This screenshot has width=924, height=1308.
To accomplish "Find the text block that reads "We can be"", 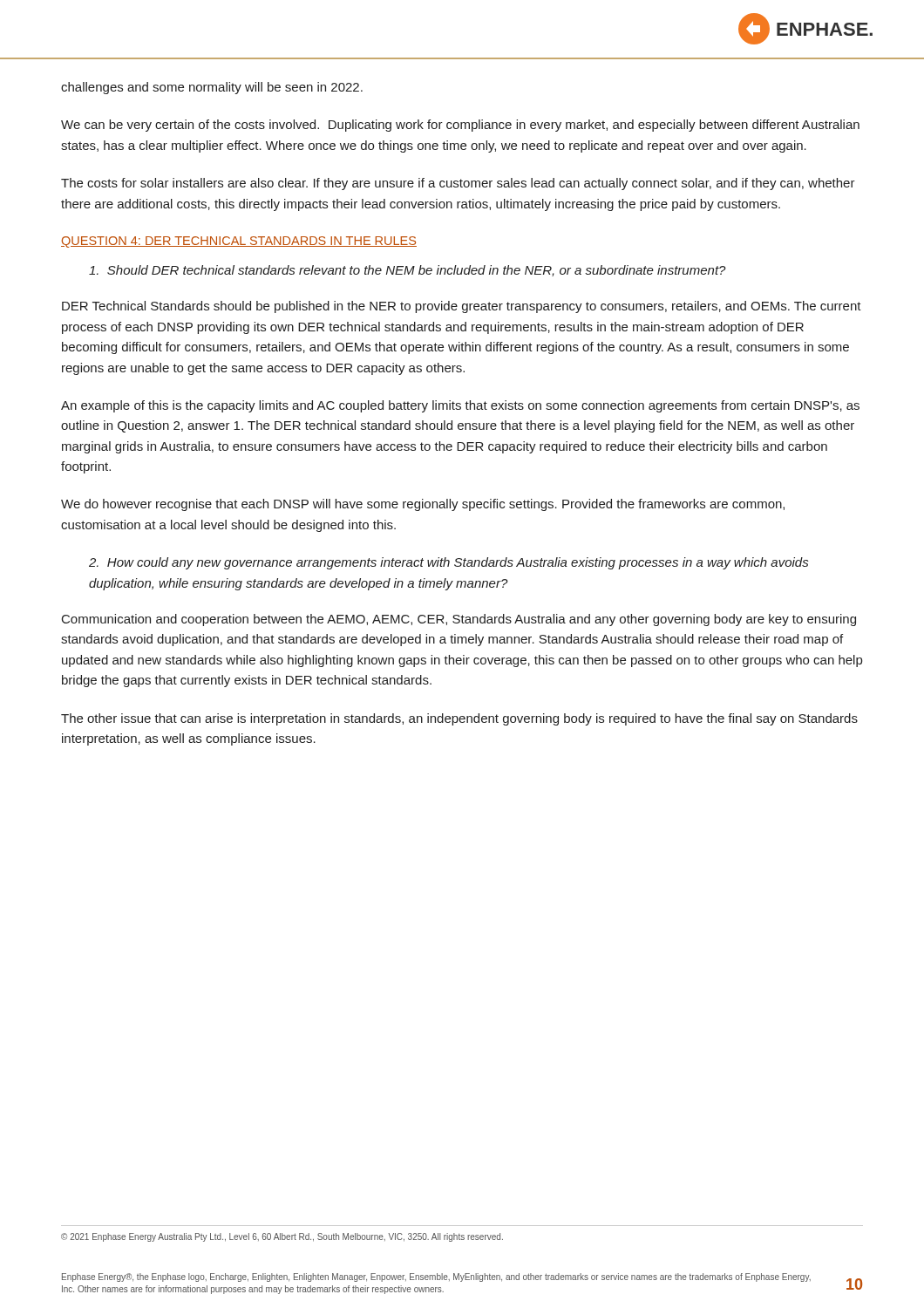I will 460,135.
